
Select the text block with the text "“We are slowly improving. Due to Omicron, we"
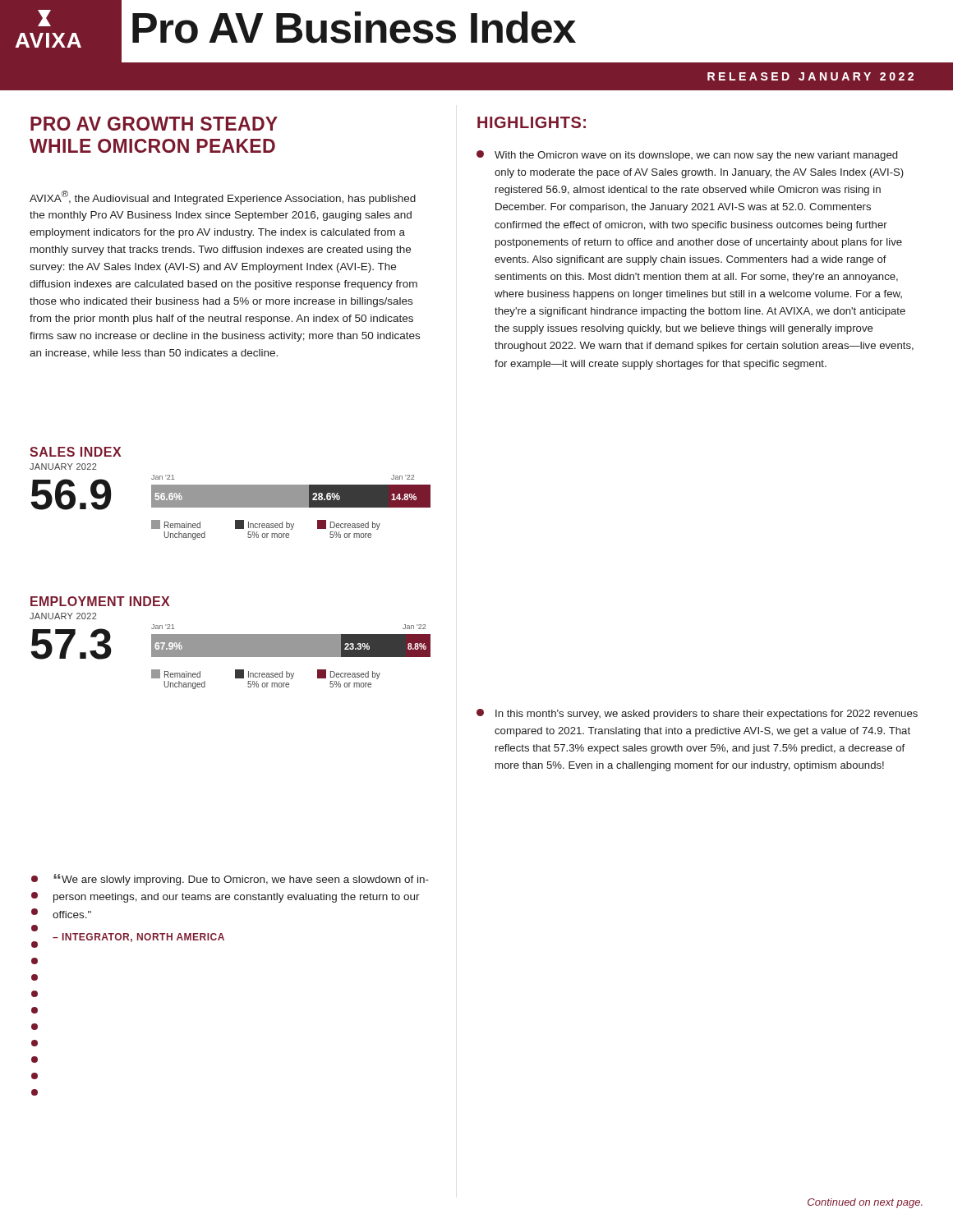tap(230, 880)
